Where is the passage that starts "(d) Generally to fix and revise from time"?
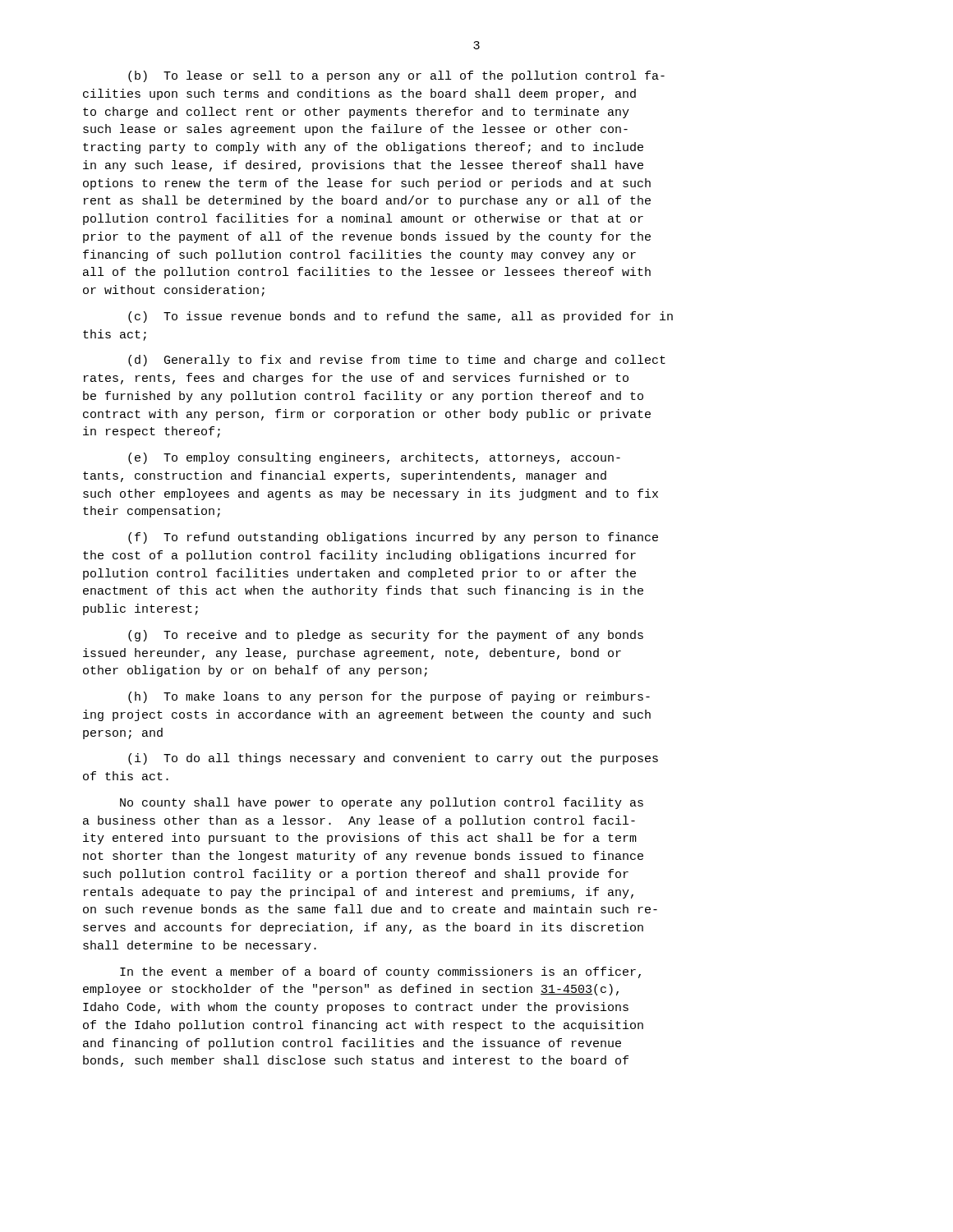 pos(374,397)
